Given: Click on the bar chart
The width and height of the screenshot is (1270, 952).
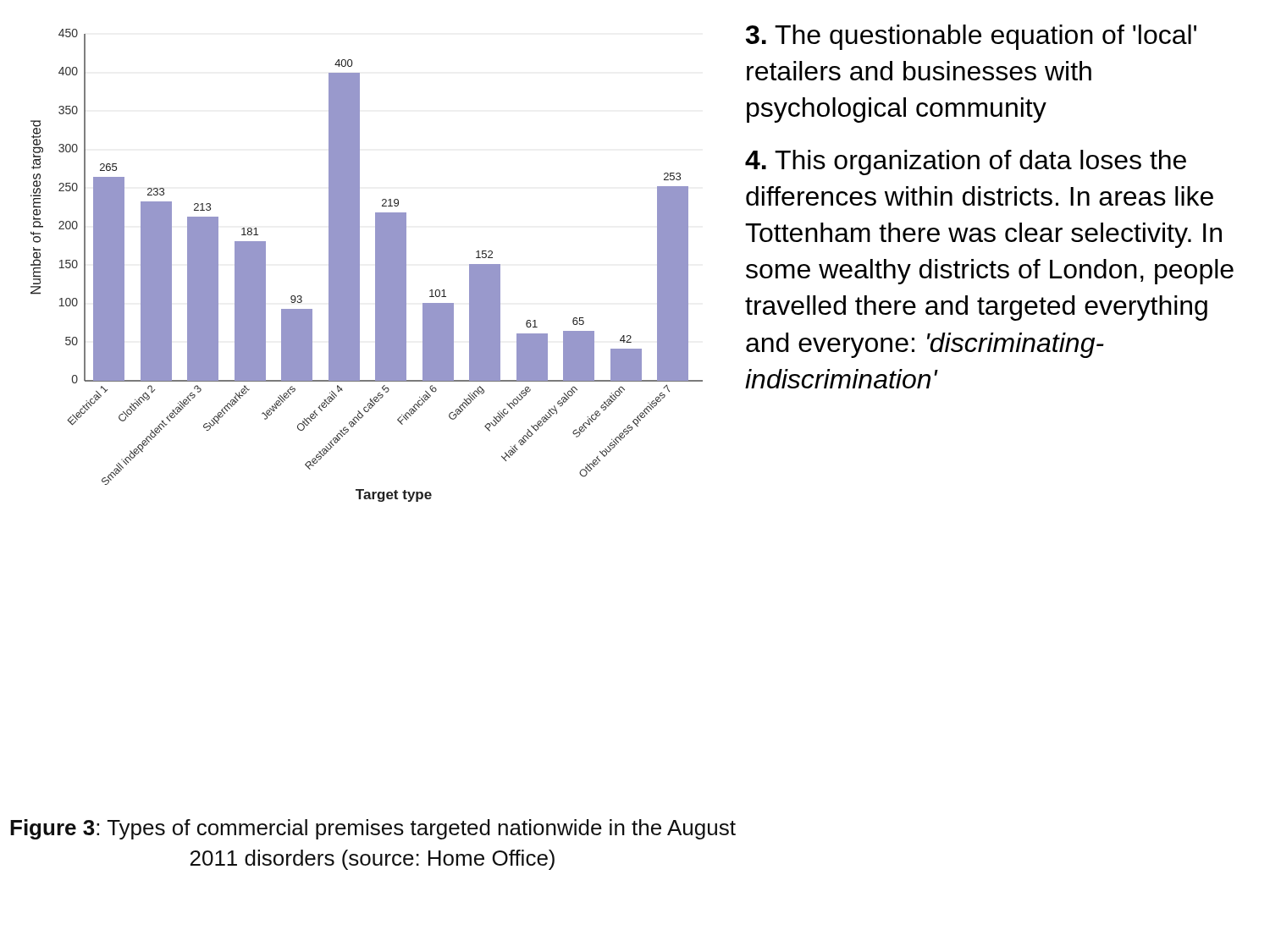Looking at the screenshot, I should (x=373, y=262).
